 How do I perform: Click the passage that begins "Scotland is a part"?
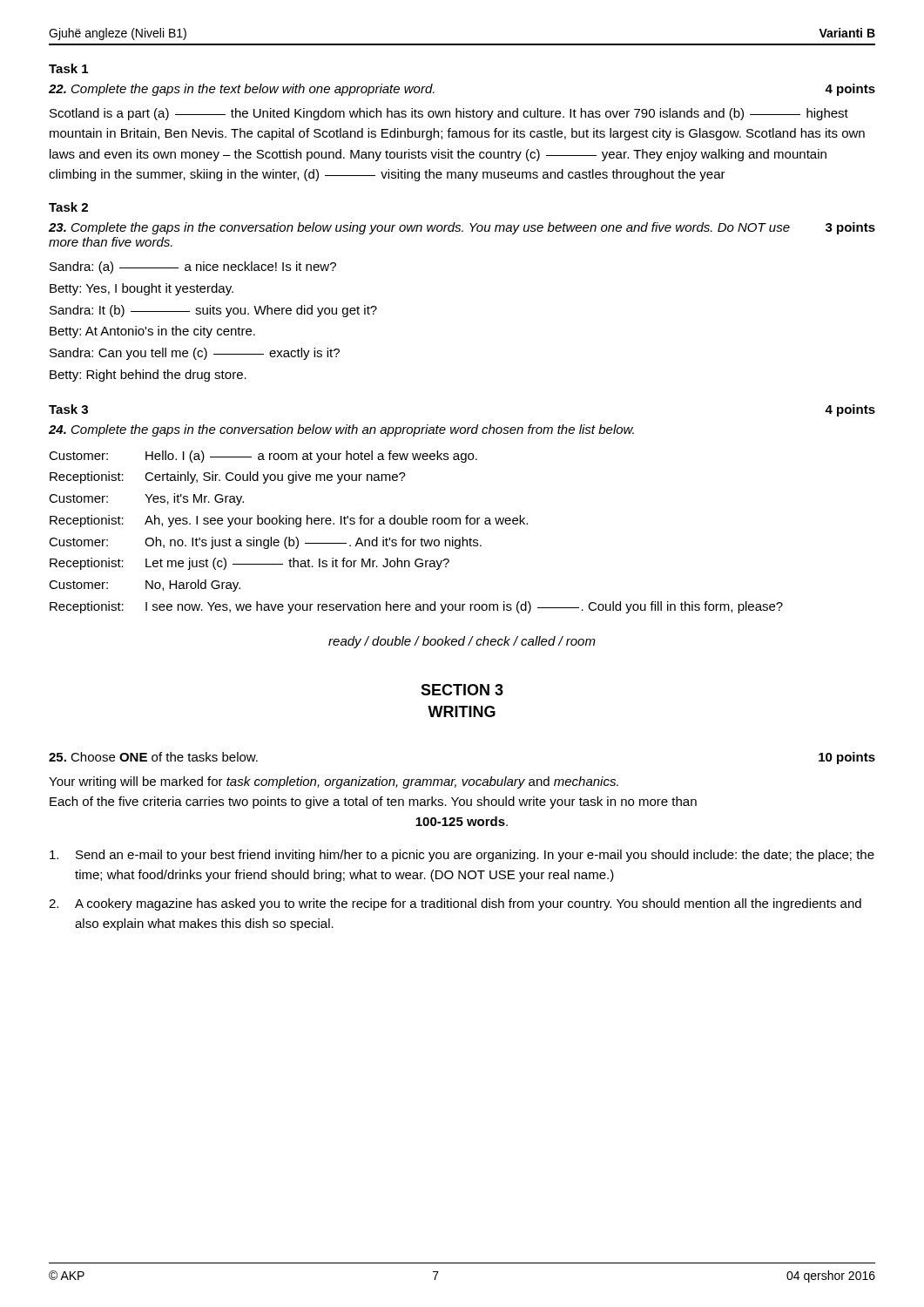coord(457,143)
